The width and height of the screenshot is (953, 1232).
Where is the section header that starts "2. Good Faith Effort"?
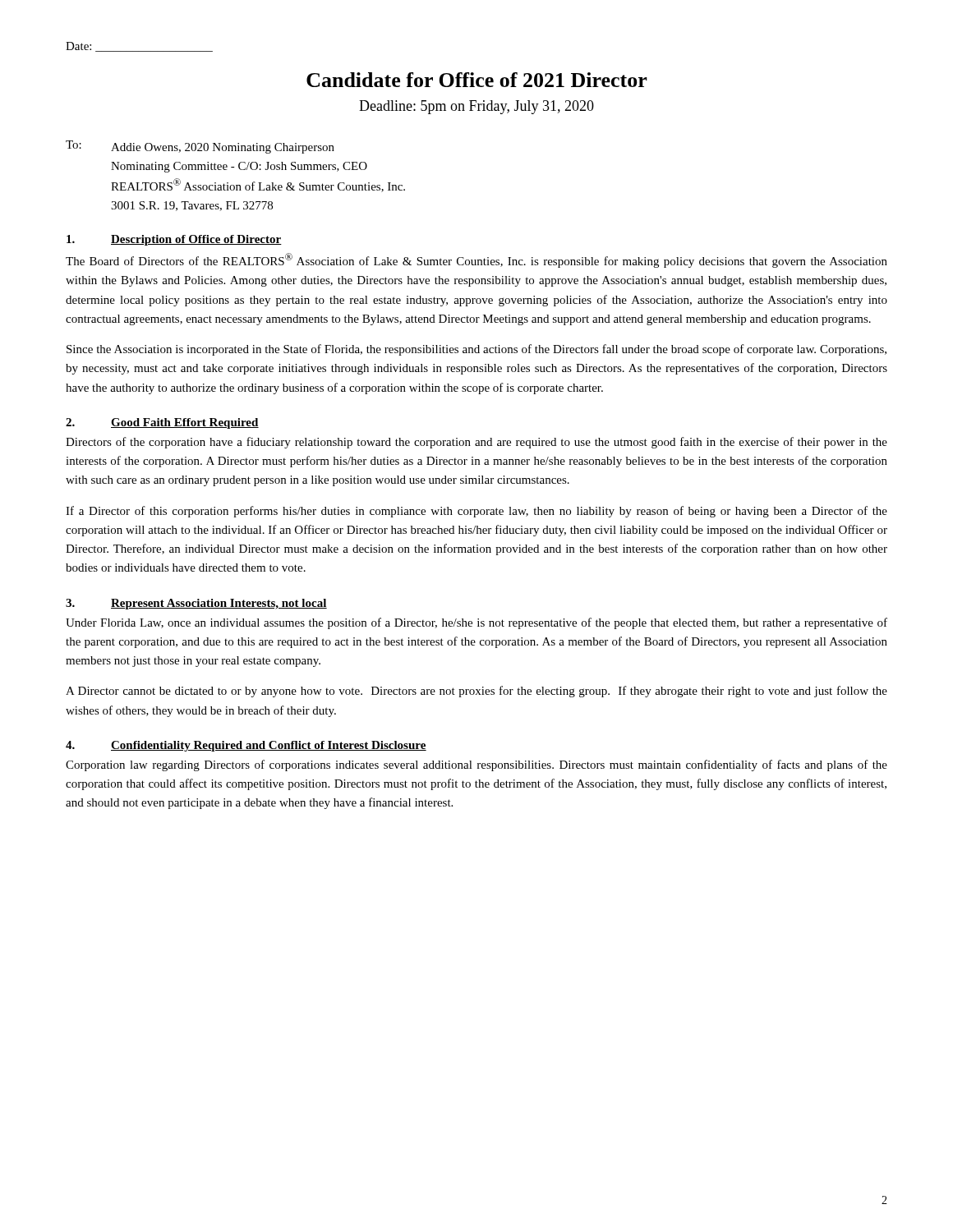tap(162, 422)
